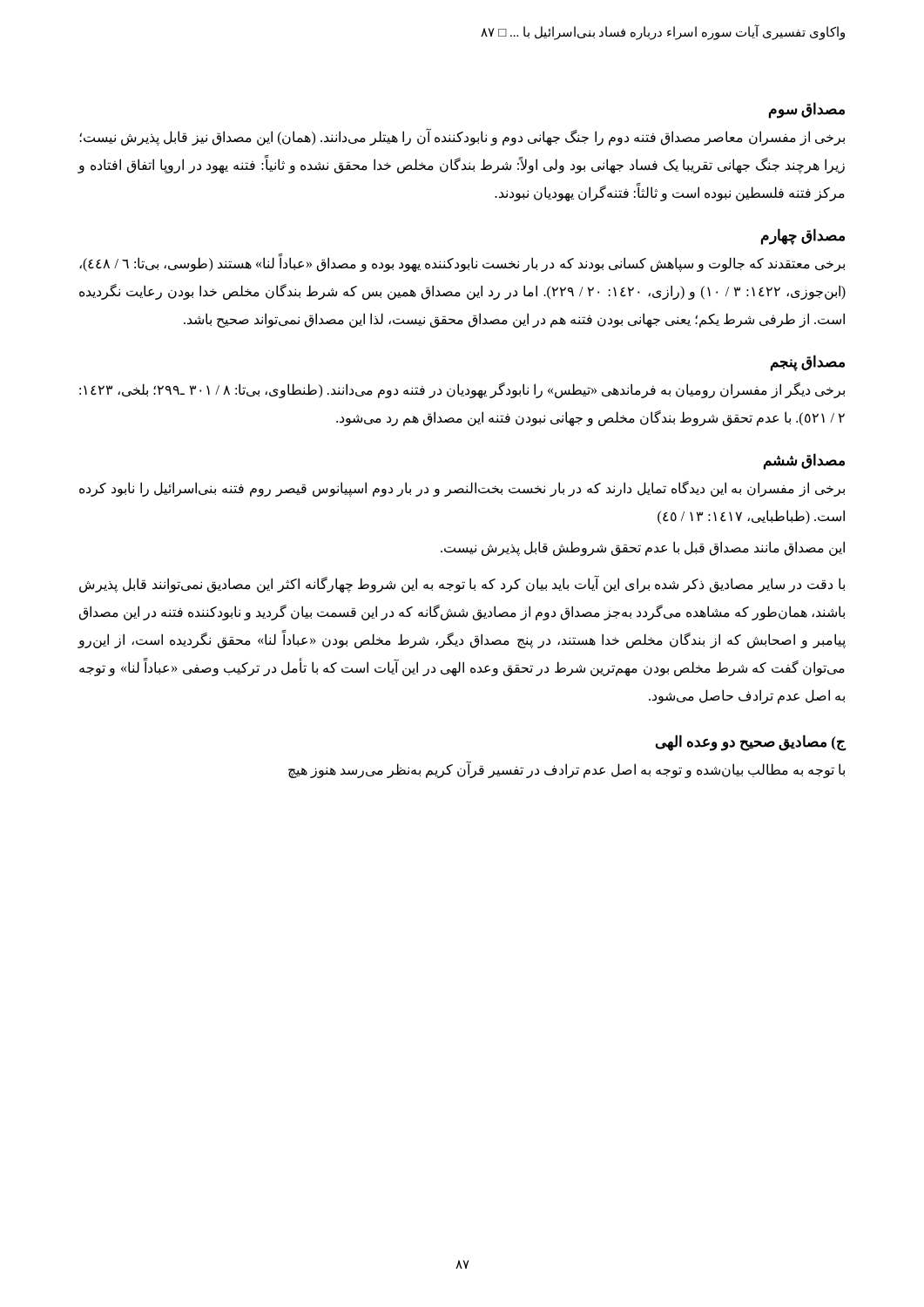Click on the text starting "ج) مصادیق صحیح دو وعده"
924x1307 pixels.
pos(750,742)
